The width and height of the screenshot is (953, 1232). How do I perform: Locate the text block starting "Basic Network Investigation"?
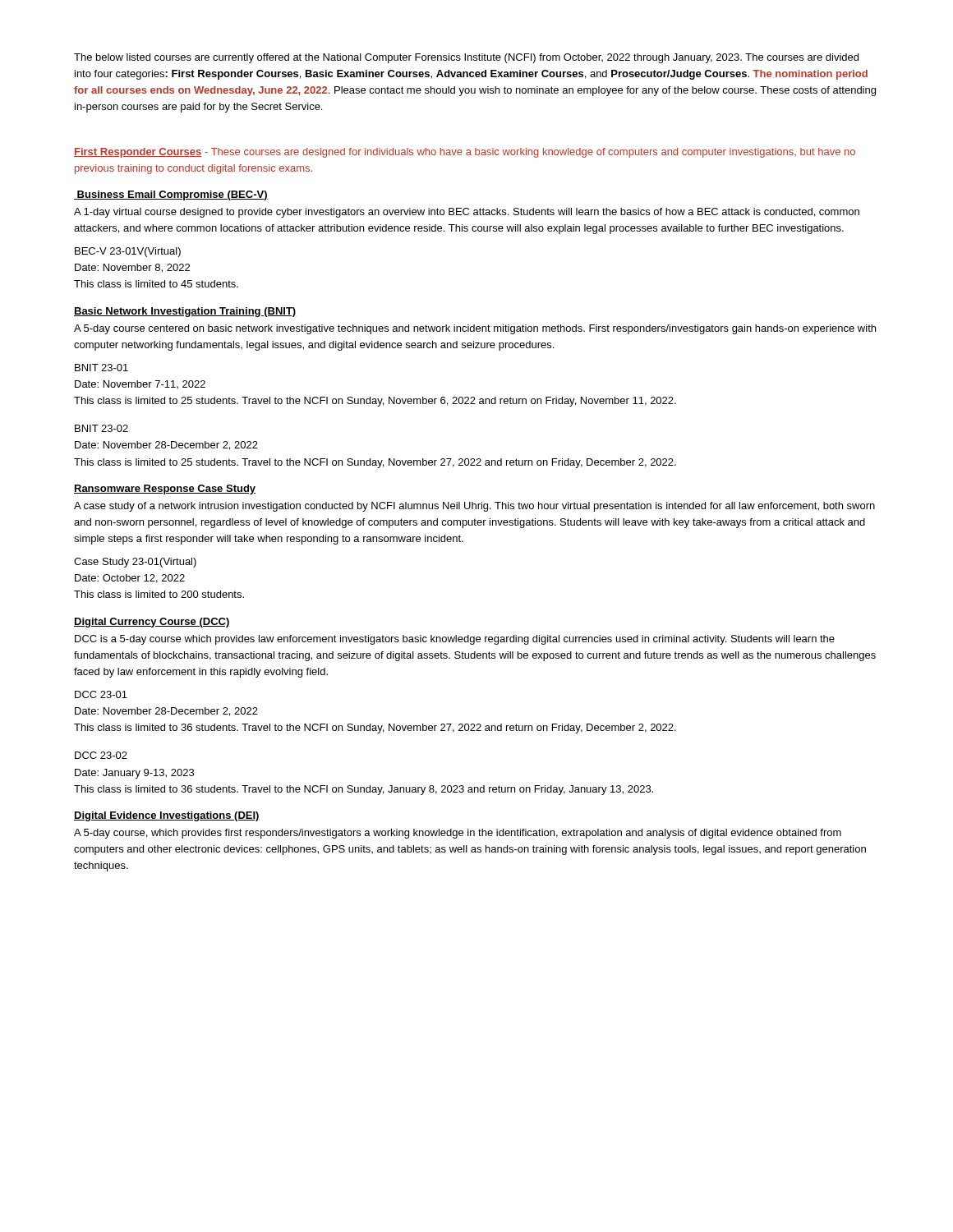185,310
